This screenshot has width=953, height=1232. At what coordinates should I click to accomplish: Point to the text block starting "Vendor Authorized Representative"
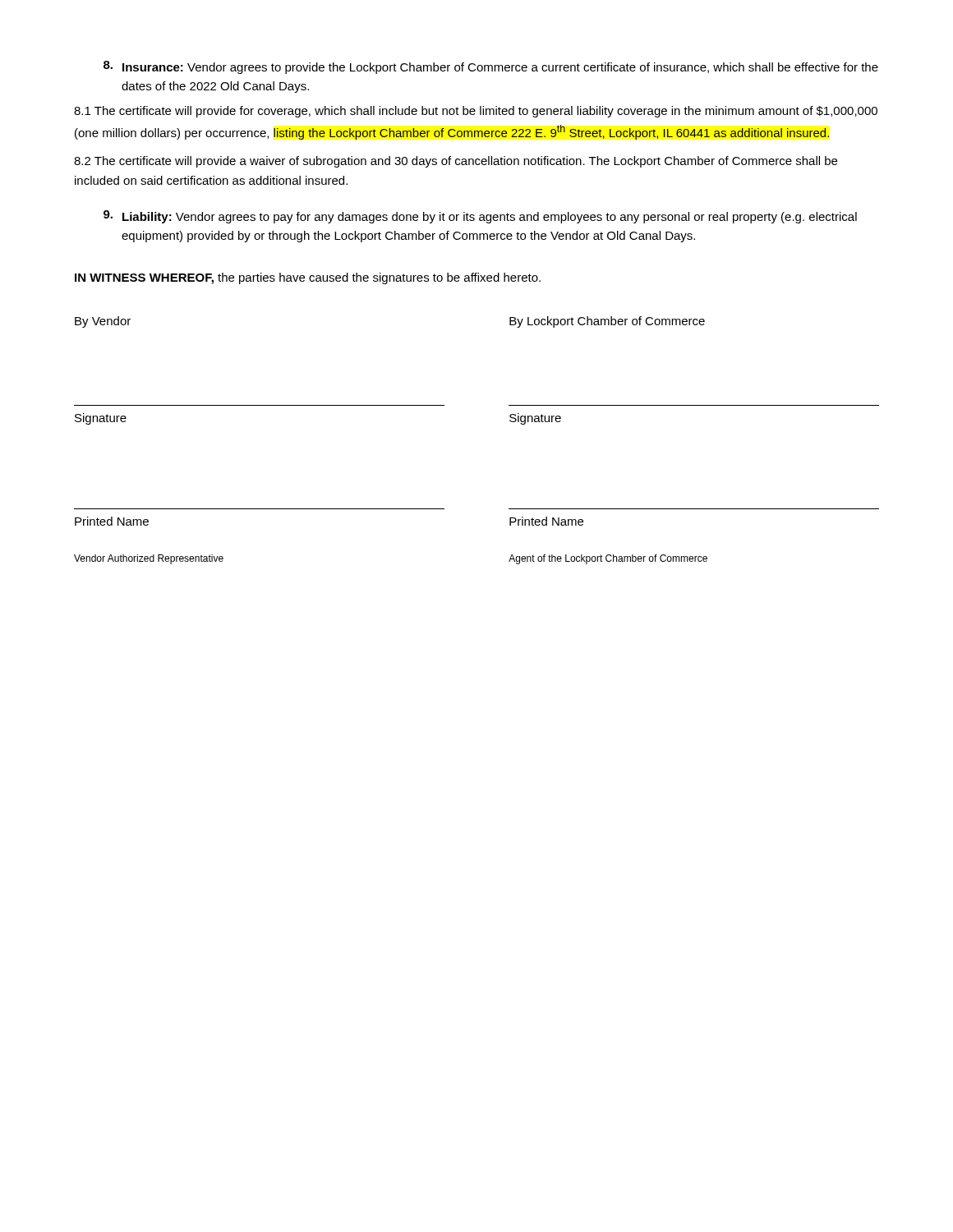click(x=149, y=559)
